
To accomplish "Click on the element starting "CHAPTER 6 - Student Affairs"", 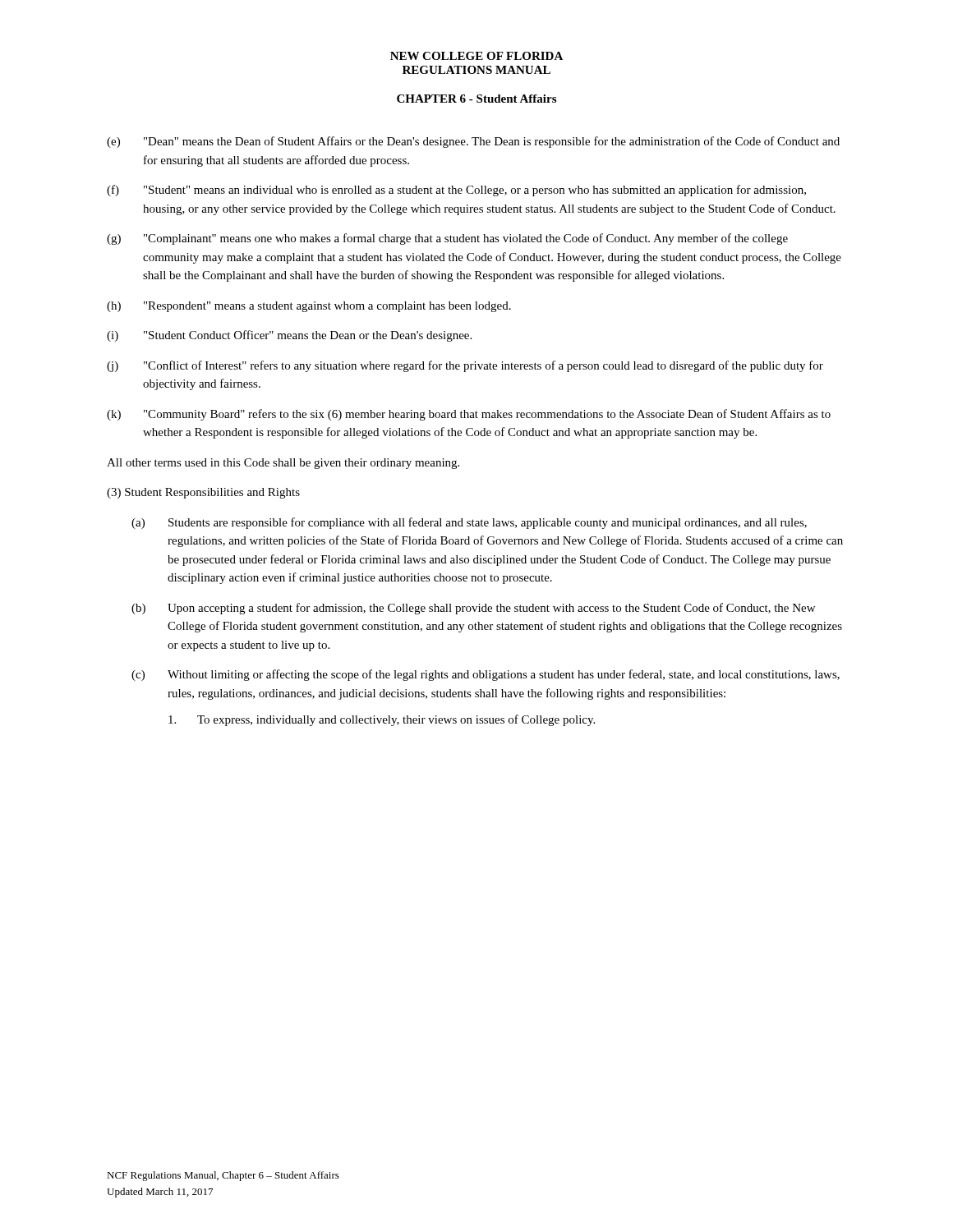I will pyautogui.click(x=476, y=99).
